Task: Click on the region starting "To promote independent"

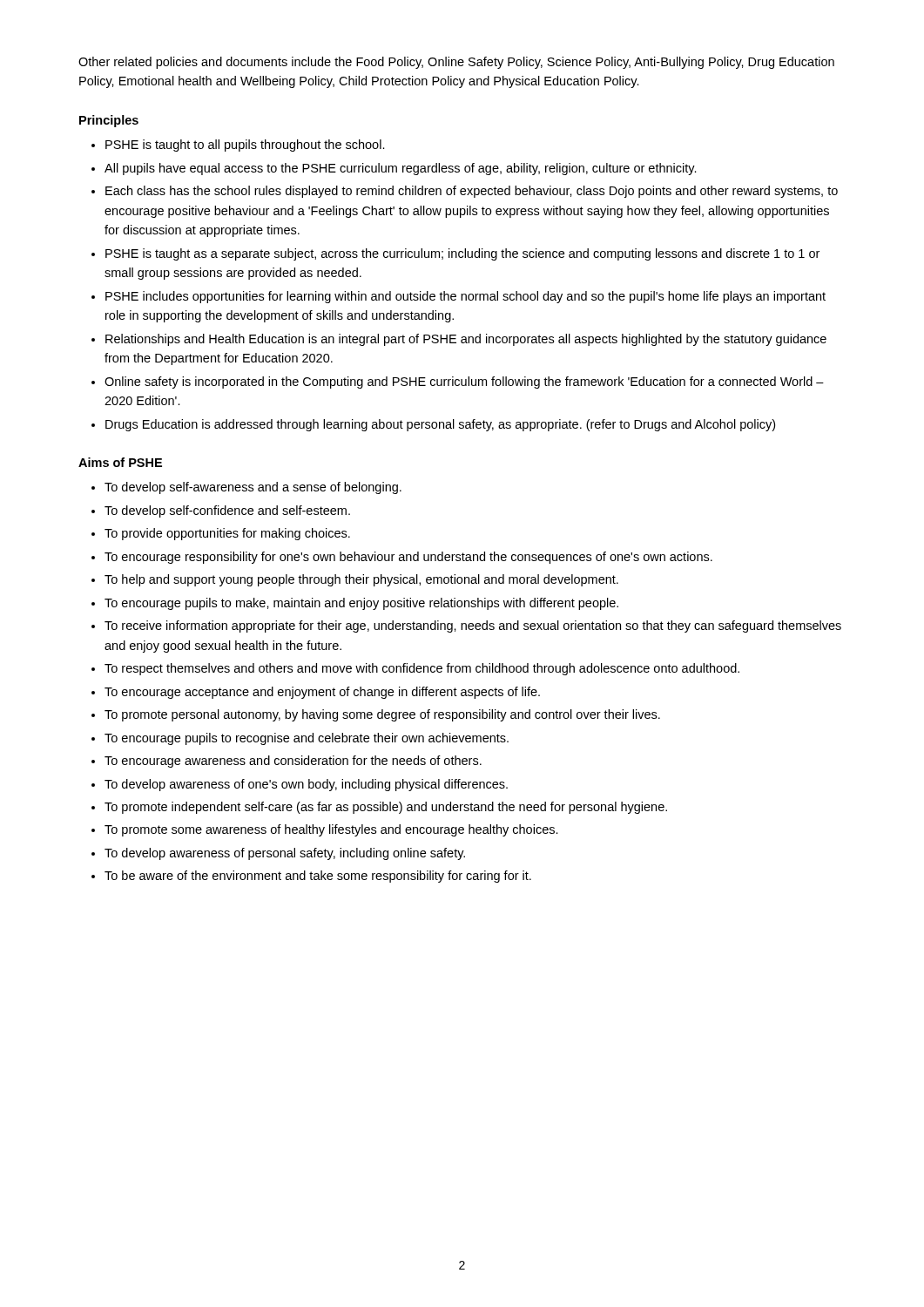Action: (x=386, y=807)
